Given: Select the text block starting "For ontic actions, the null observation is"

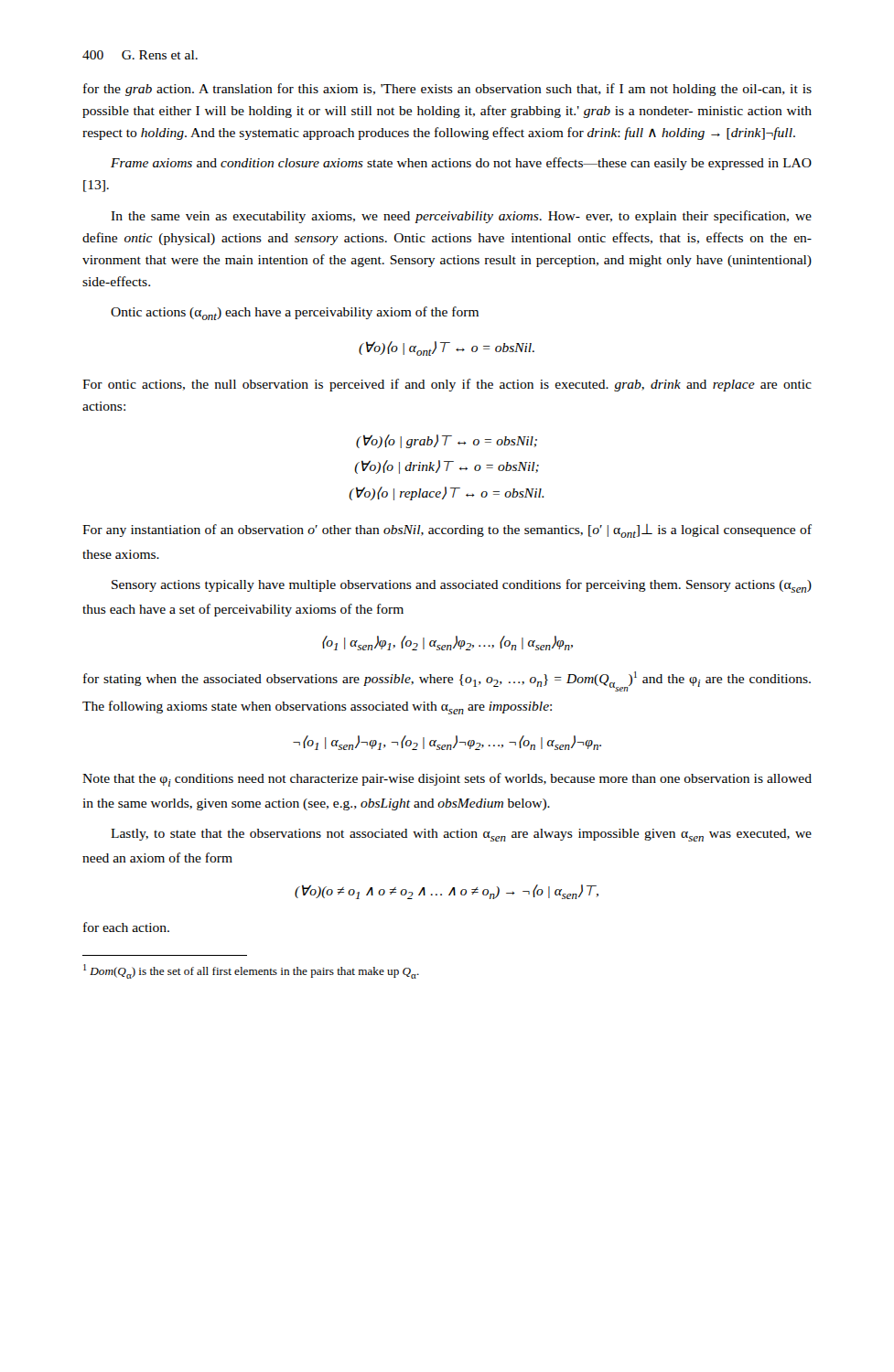Looking at the screenshot, I should [x=447, y=395].
